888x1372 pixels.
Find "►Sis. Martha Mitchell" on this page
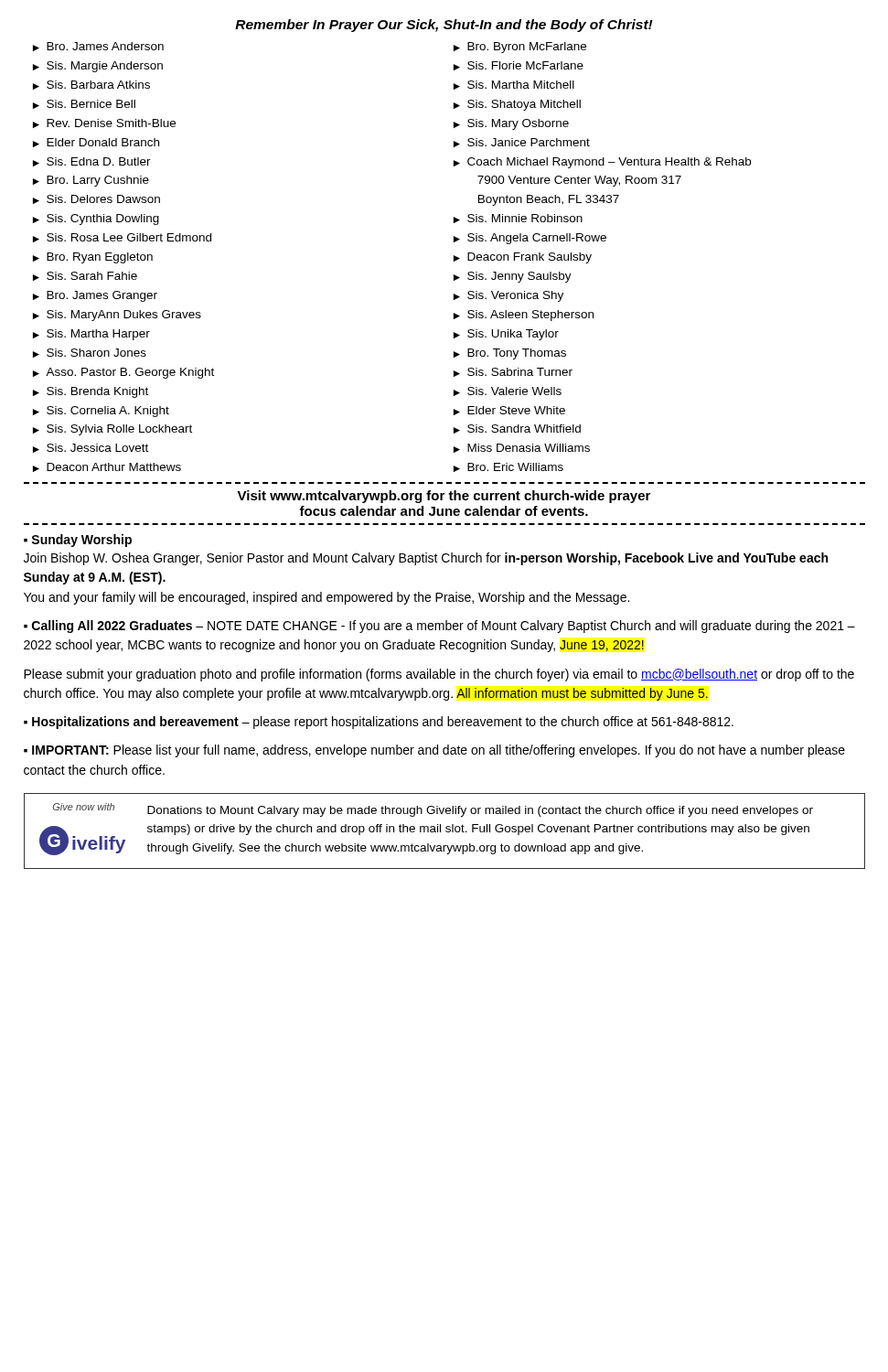pos(513,85)
